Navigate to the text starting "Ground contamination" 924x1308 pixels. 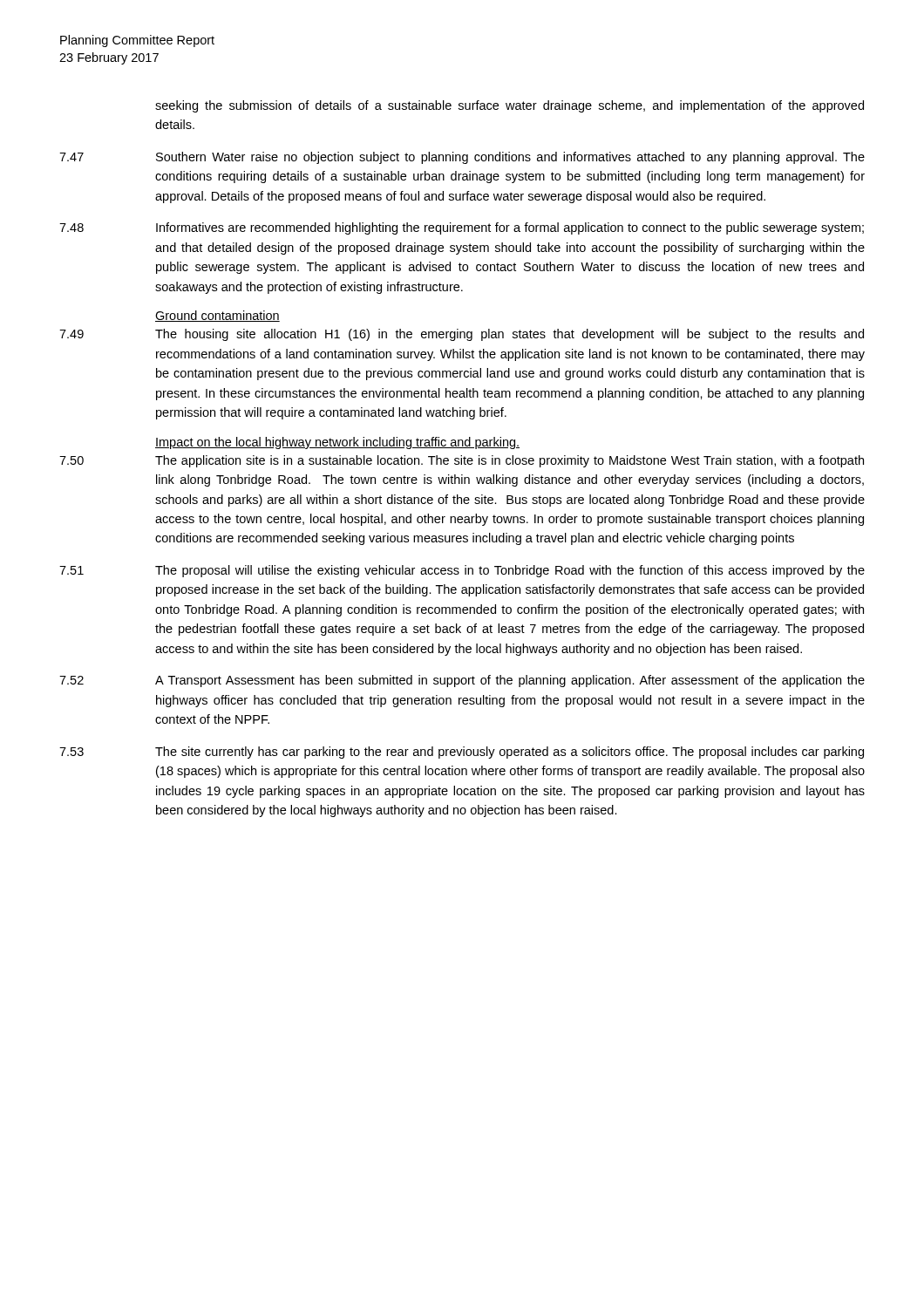(217, 316)
